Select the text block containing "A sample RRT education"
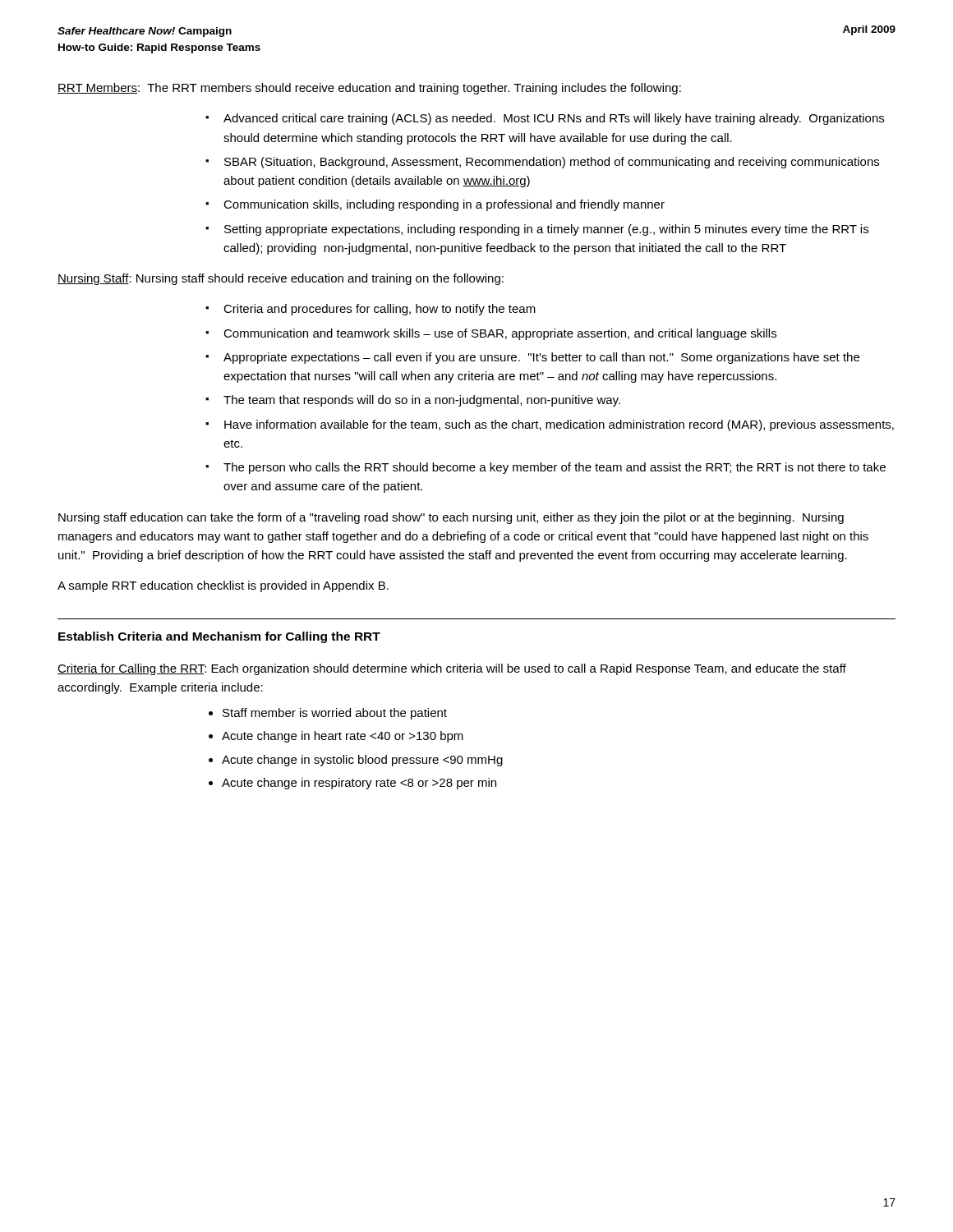Viewport: 953px width, 1232px height. tap(223, 586)
